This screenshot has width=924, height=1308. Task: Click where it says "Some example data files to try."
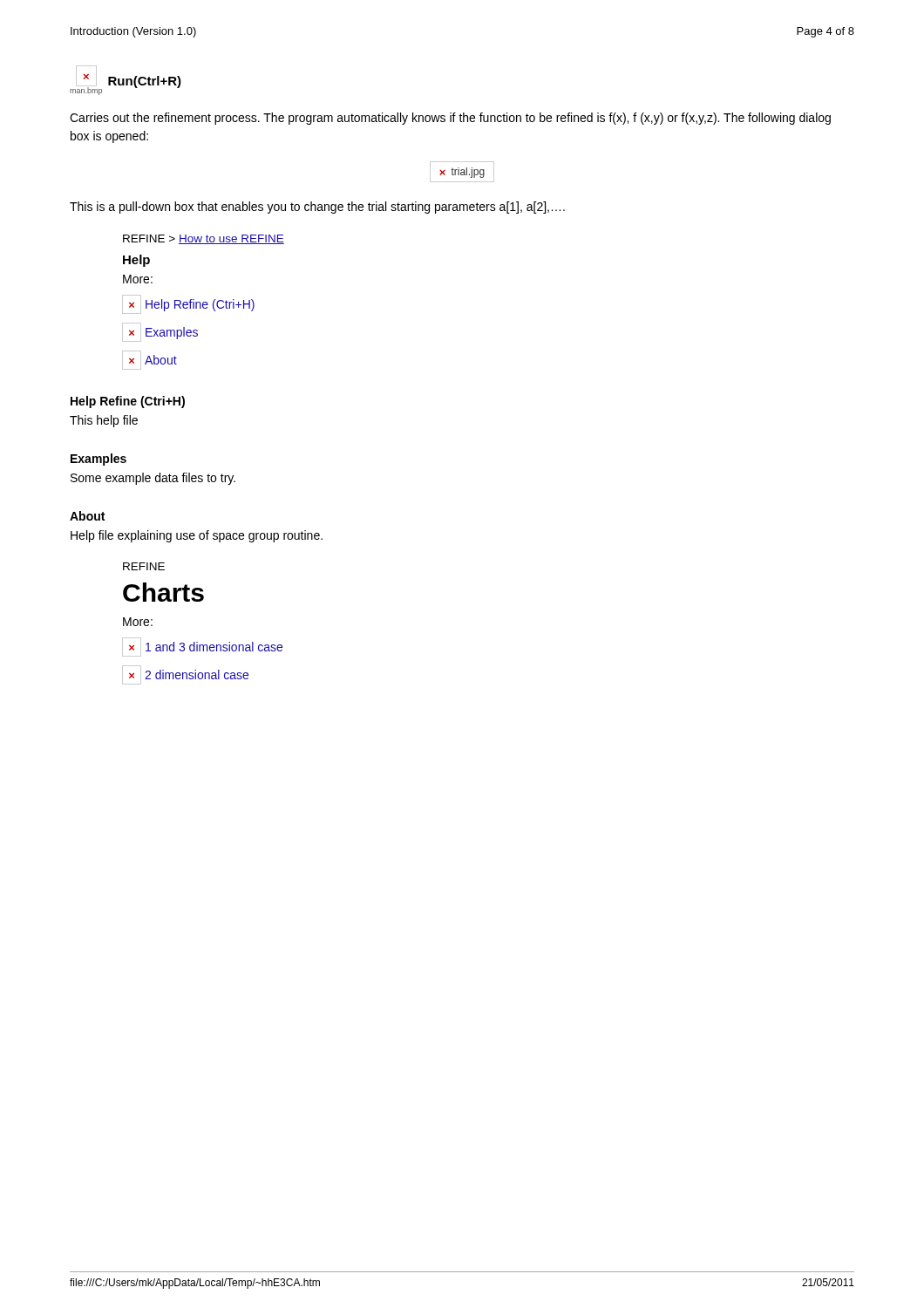click(153, 478)
